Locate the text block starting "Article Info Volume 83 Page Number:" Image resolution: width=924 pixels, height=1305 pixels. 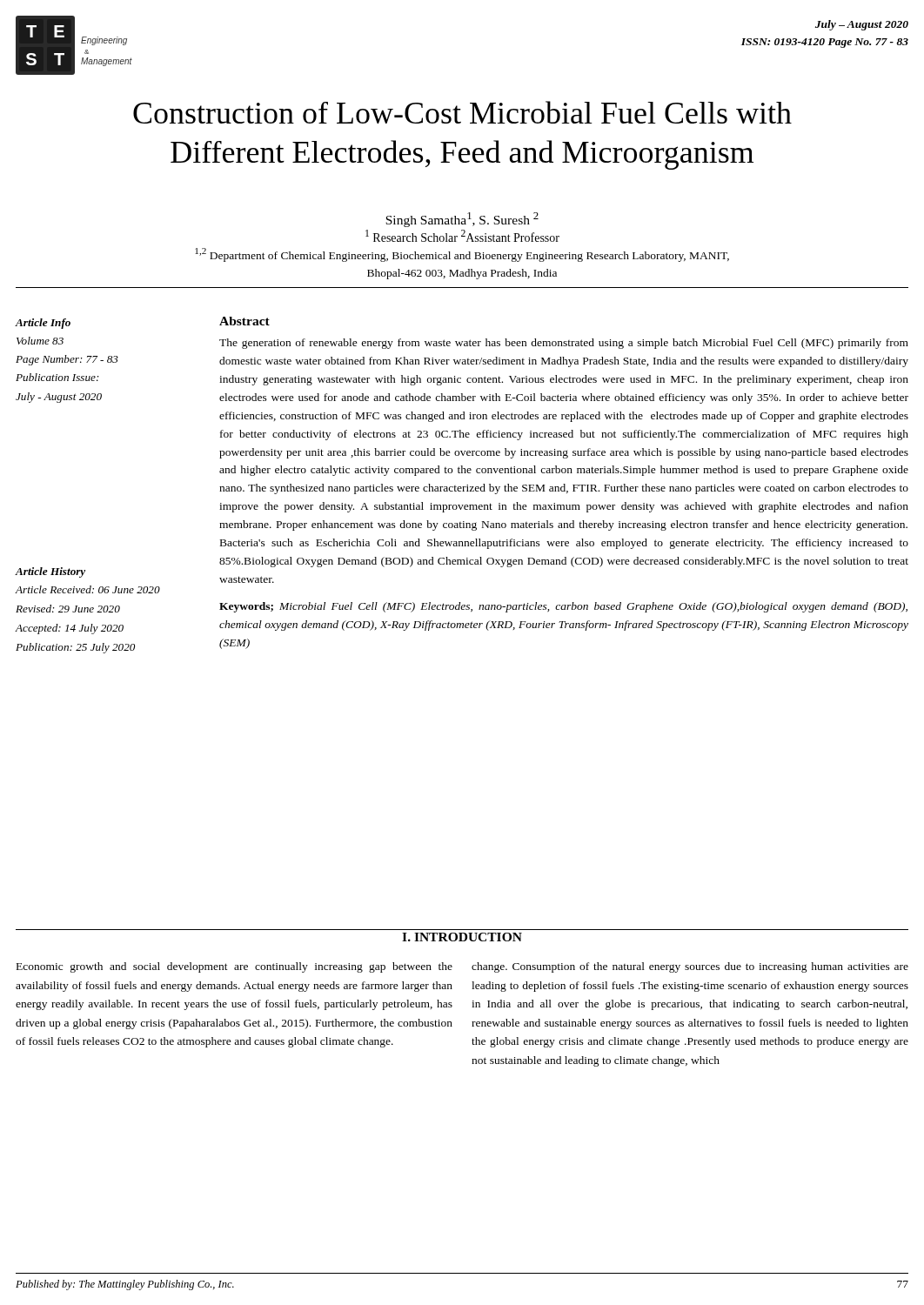(105, 359)
